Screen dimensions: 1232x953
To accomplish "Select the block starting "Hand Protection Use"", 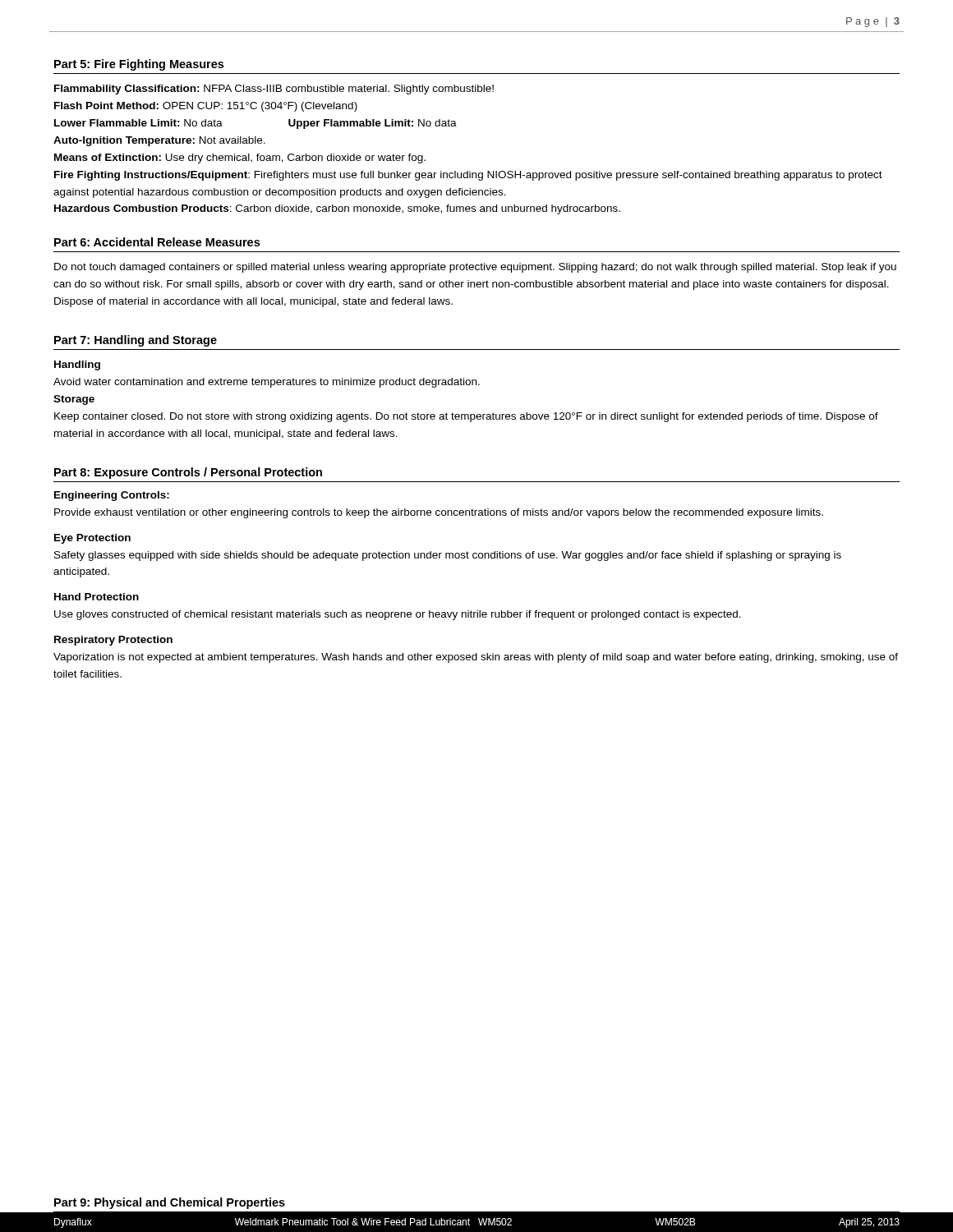I will coord(397,606).
